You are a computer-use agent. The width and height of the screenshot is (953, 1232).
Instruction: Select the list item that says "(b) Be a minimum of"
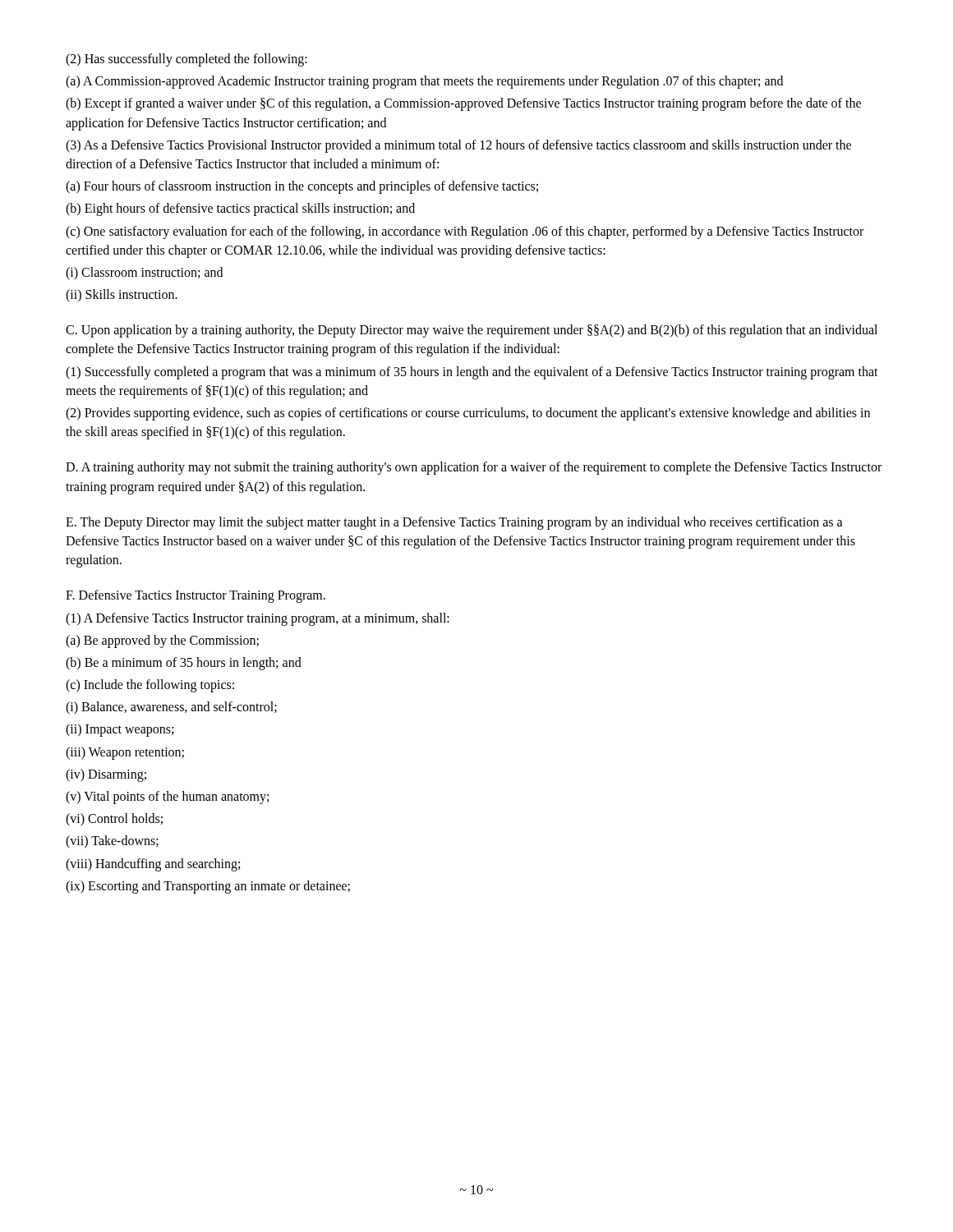pyautogui.click(x=184, y=664)
